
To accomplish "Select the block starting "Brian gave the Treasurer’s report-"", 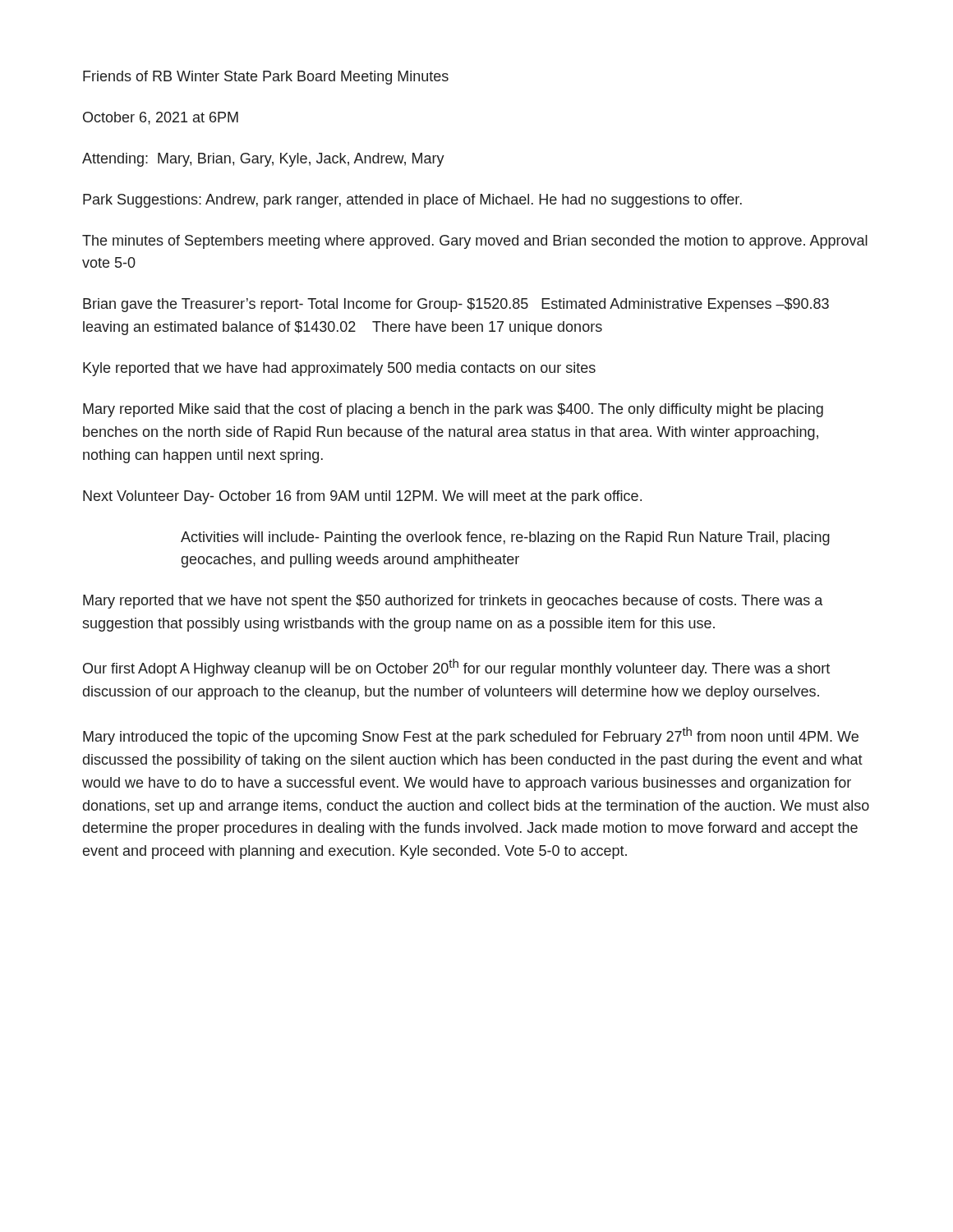I will pos(456,316).
